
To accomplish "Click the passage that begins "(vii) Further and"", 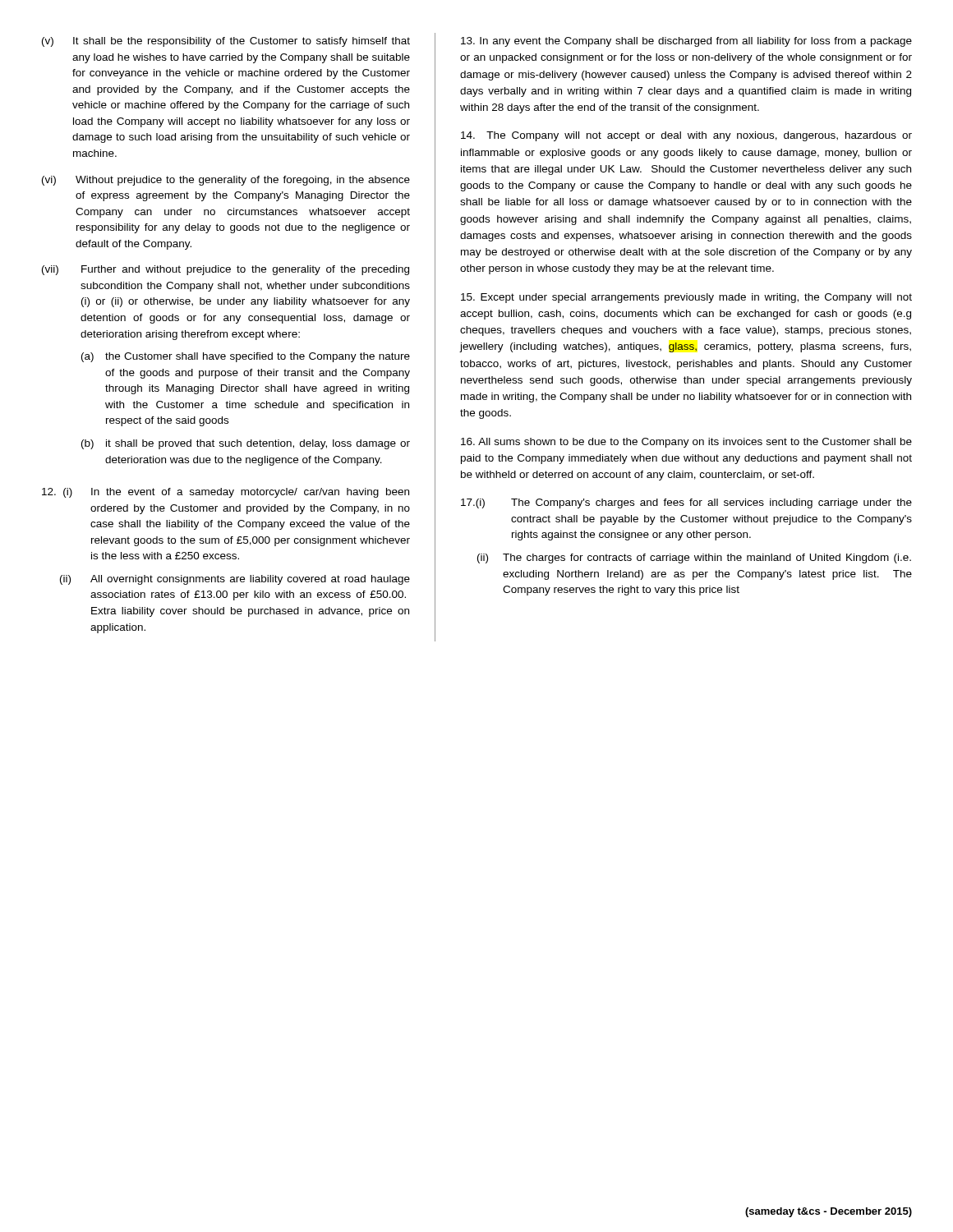I will (x=226, y=368).
